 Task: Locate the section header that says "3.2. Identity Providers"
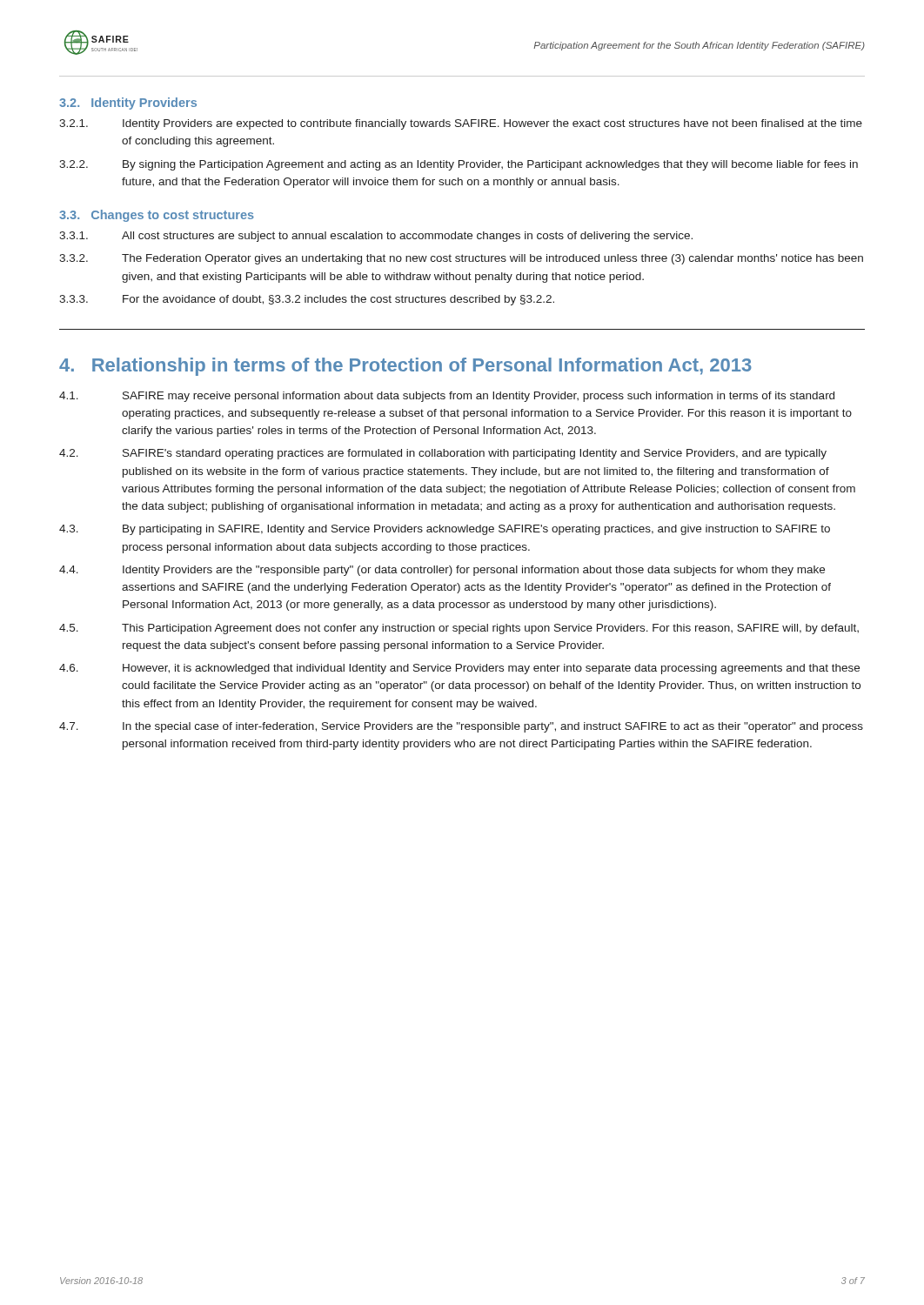[x=128, y=104]
